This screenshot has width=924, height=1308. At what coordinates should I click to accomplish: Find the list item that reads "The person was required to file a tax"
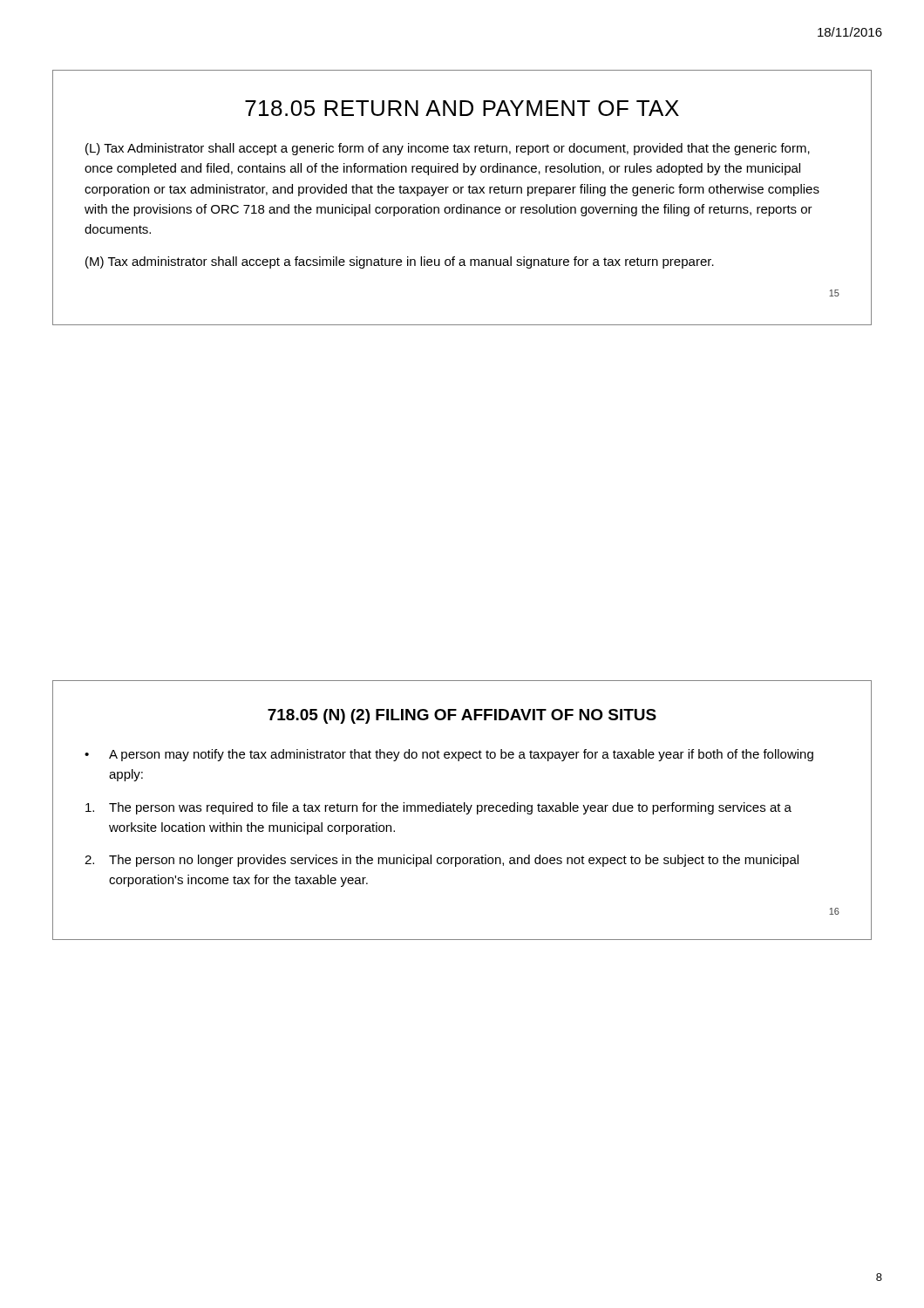coord(462,817)
